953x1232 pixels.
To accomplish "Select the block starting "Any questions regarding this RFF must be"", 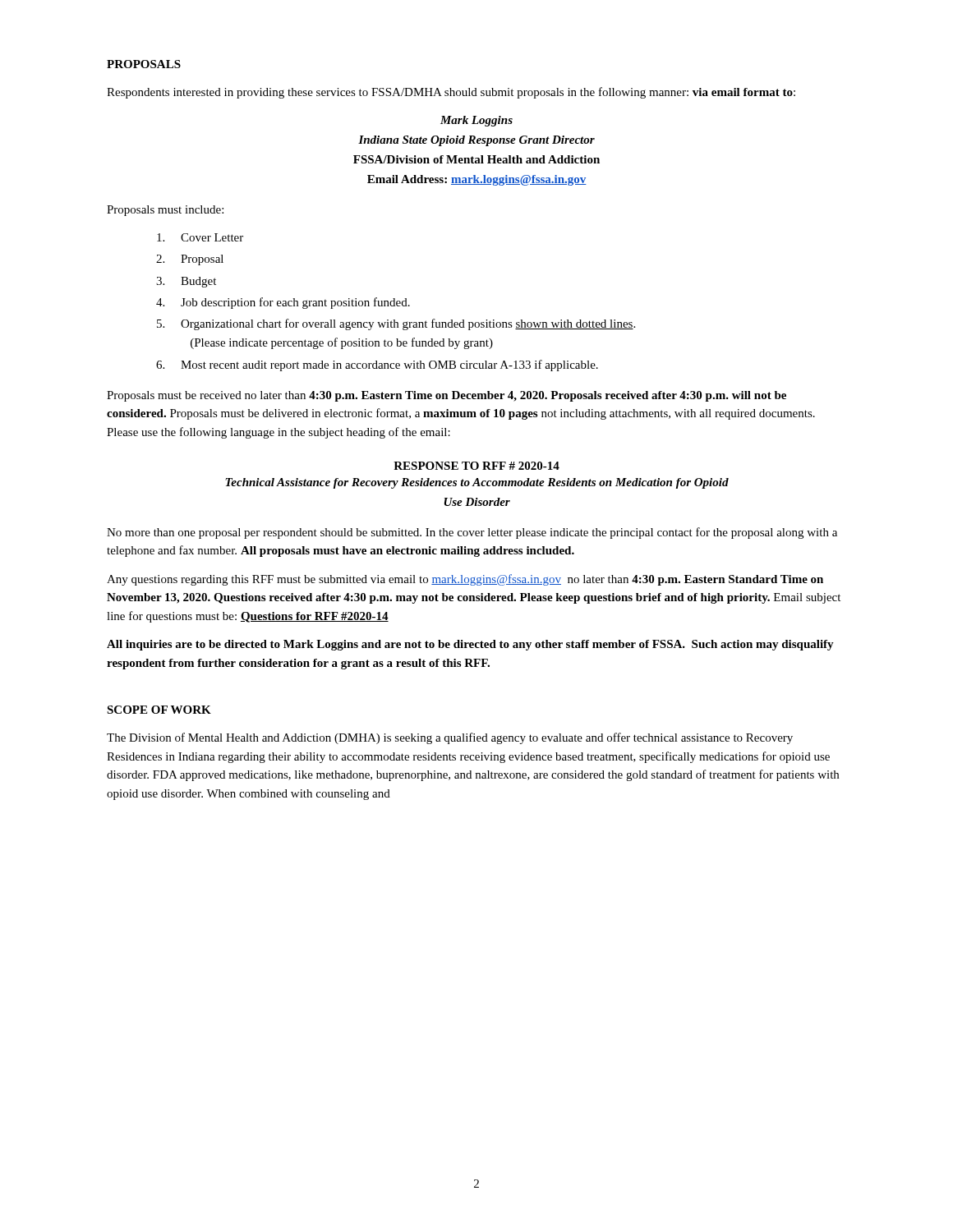I will [474, 597].
